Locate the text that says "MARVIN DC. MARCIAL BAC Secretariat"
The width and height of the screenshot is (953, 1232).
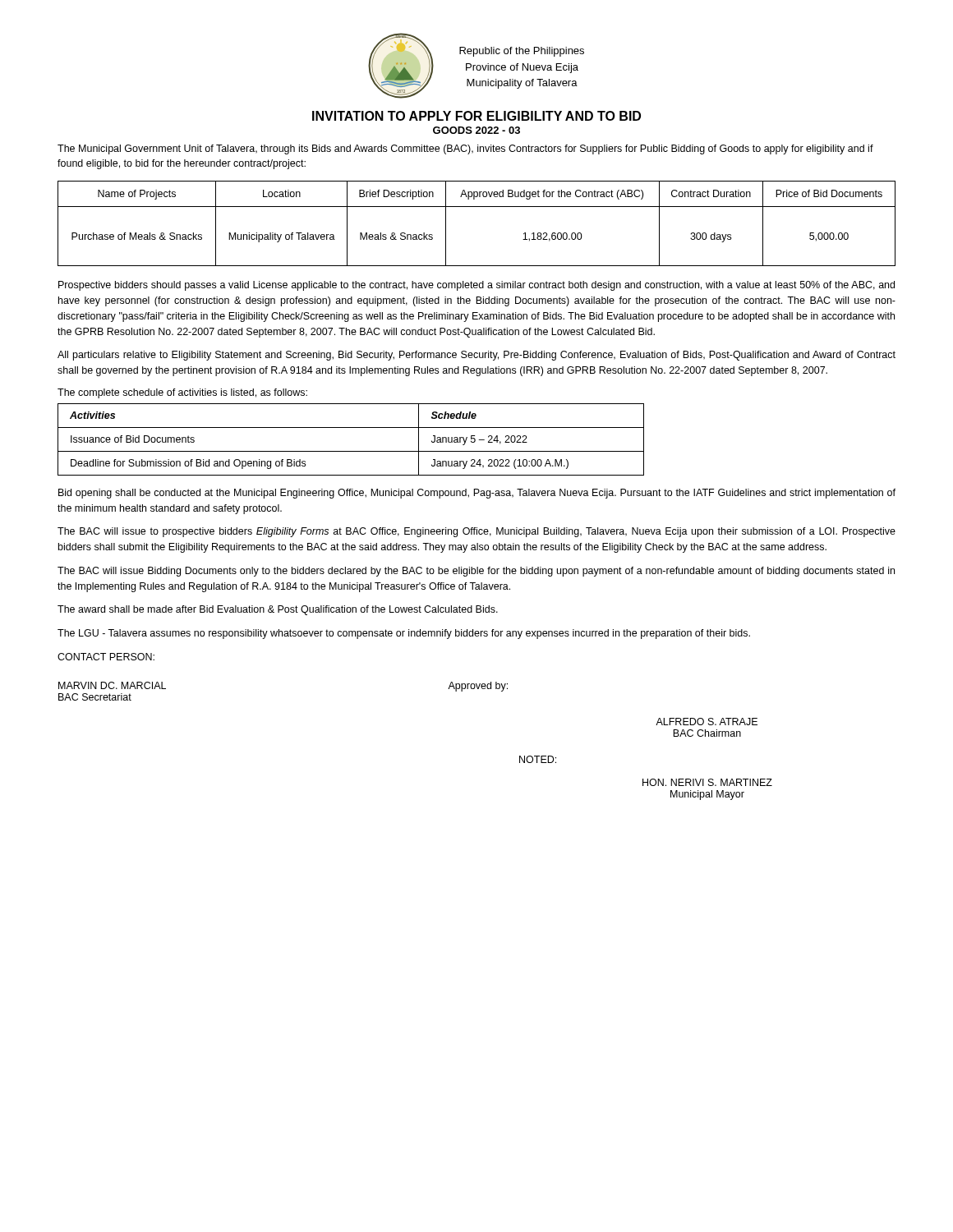point(112,691)
